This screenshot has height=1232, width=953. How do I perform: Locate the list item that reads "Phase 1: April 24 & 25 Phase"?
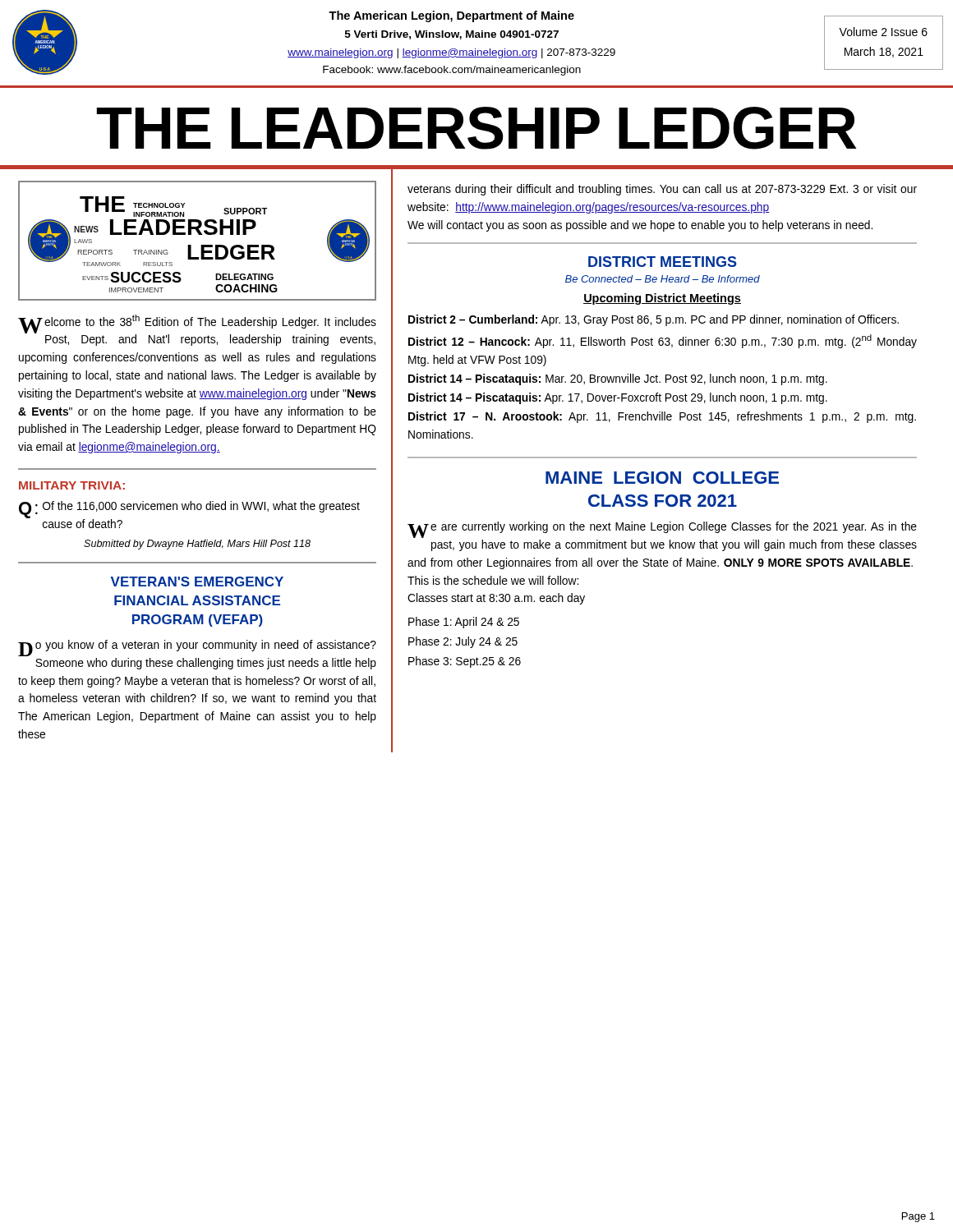coord(464,642)
